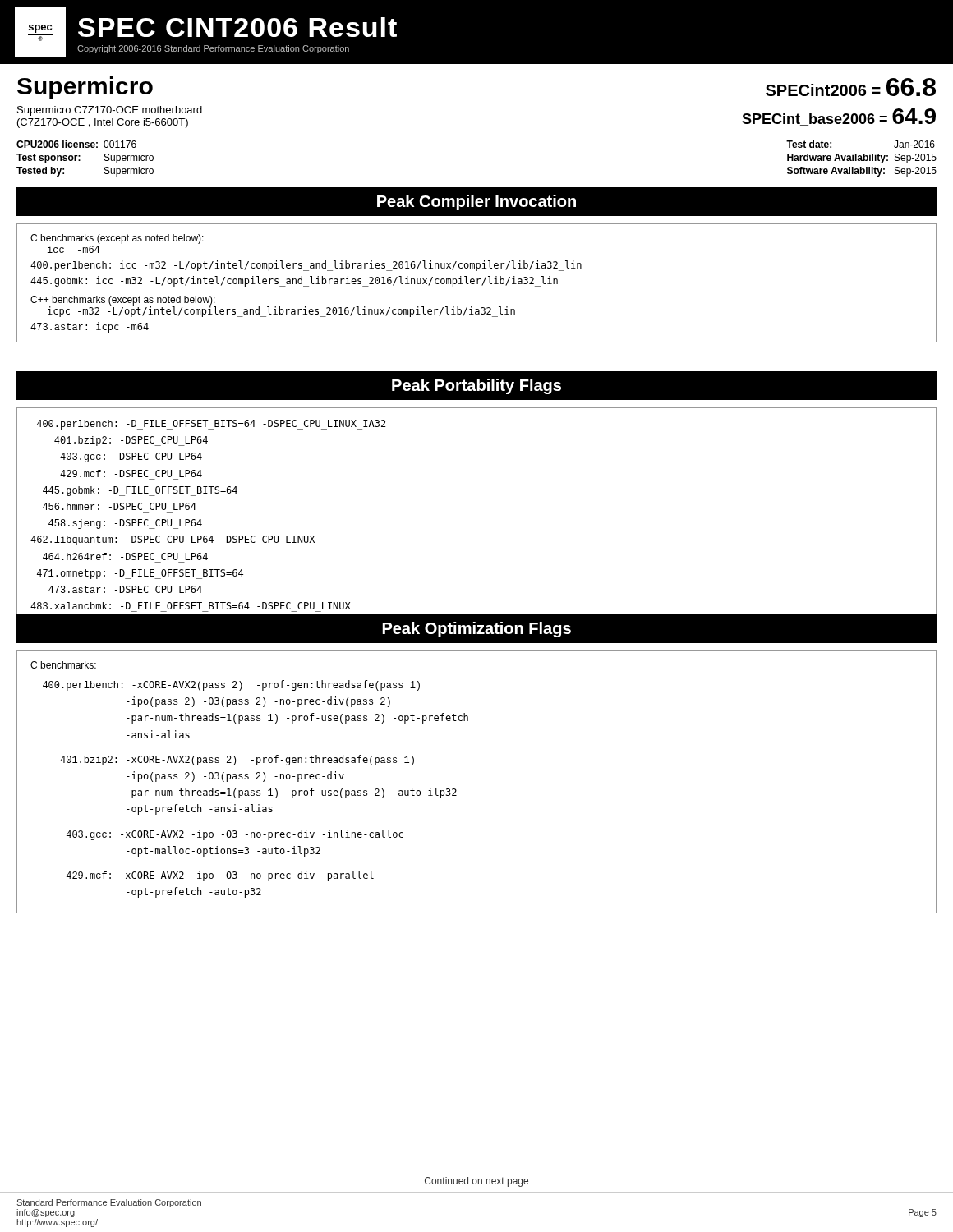This screenshot has width=953, height=1232.
Task: Find the text starting "400.perlbench: -D_FILE_OFFSET_BITS=64 -DSPEC_CPU_LINUX_IA32"
Action: (x=208, y=424)
